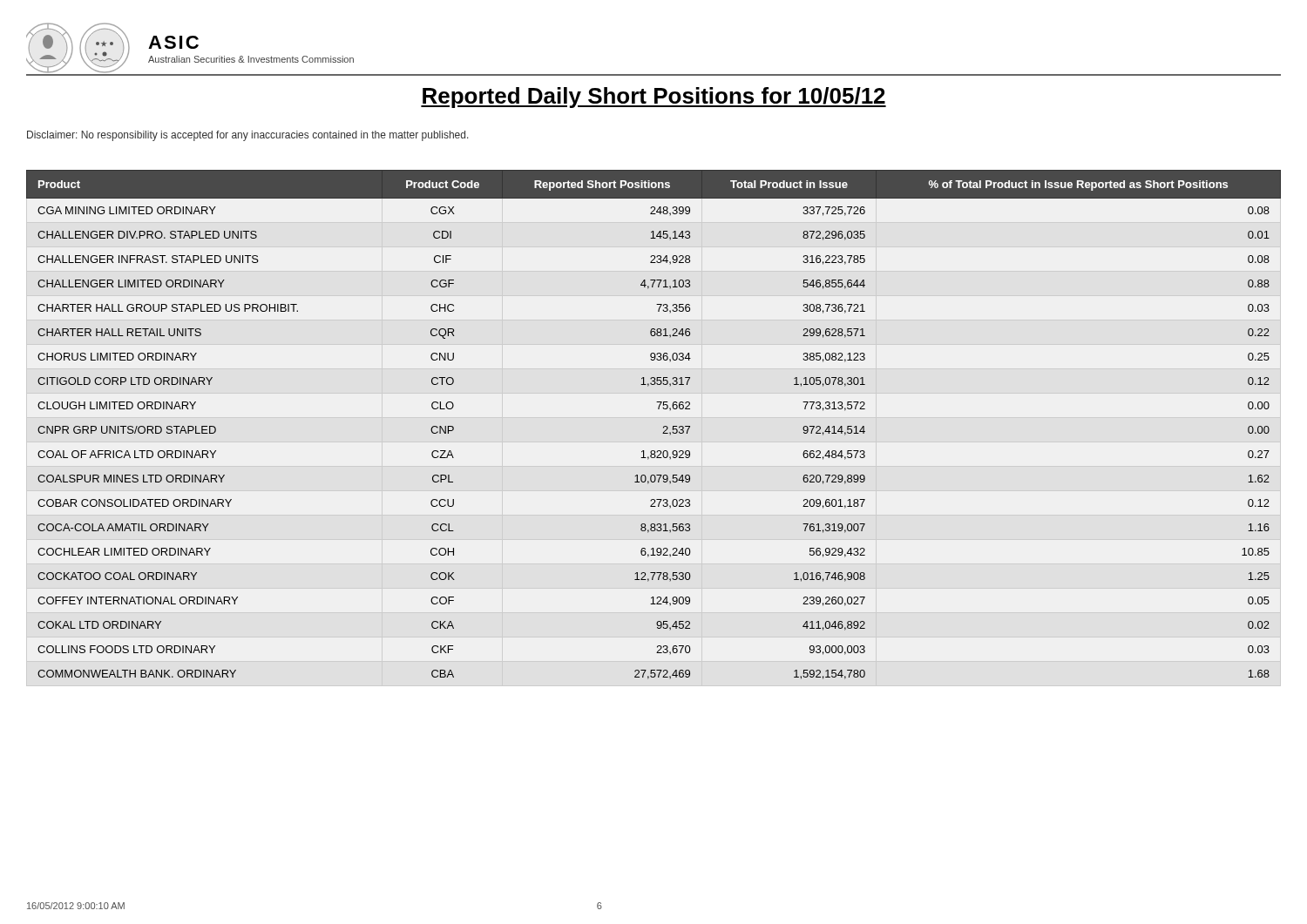This screenshot has height=924, width=1307.
Task: Locate the title
Action: tap(654, 96)
